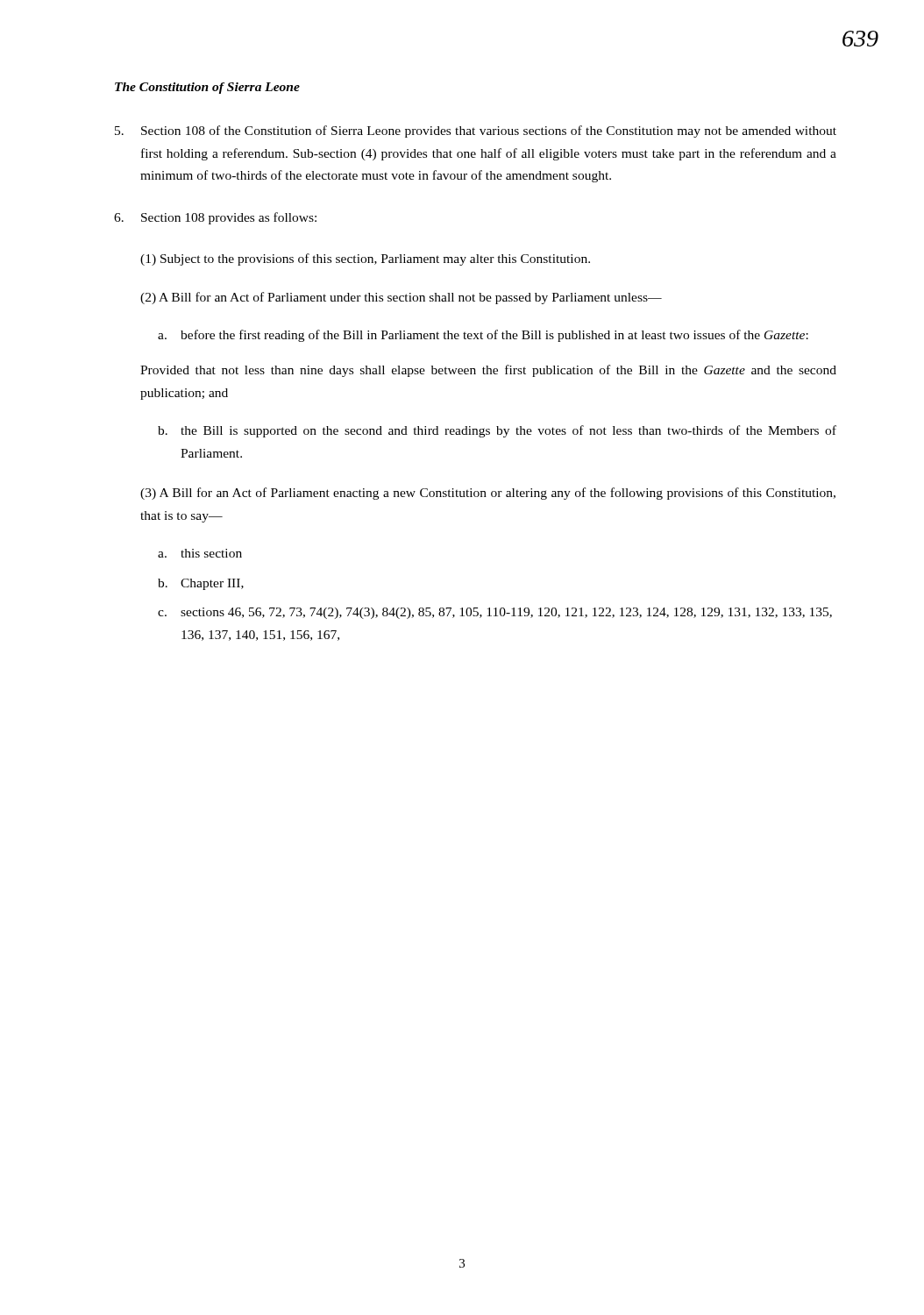Find the block starting "Provided that not"
Screen dimensions: 1315x924
[x=488, y=381]
